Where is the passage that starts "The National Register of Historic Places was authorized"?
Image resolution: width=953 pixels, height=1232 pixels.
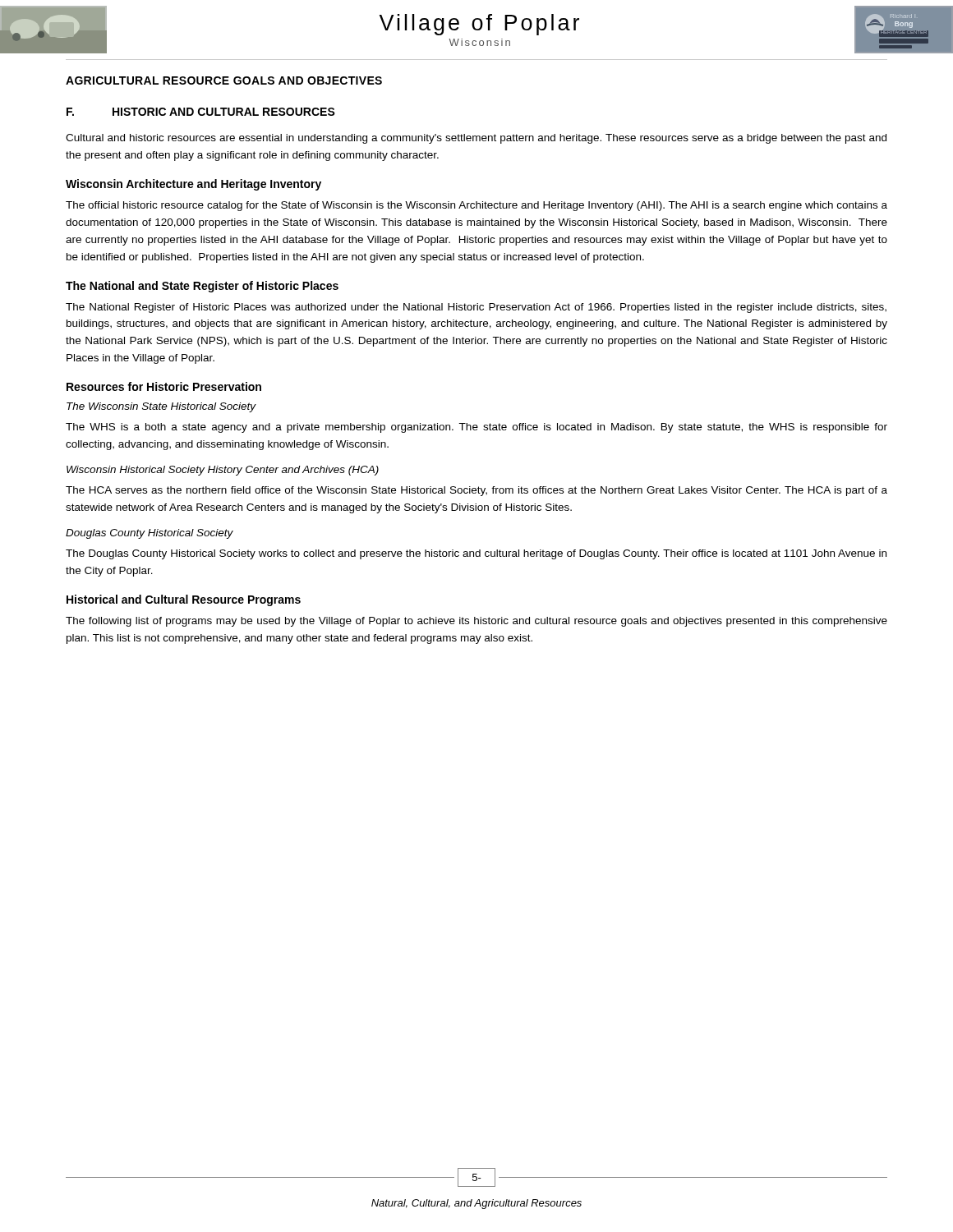[476, 332]
